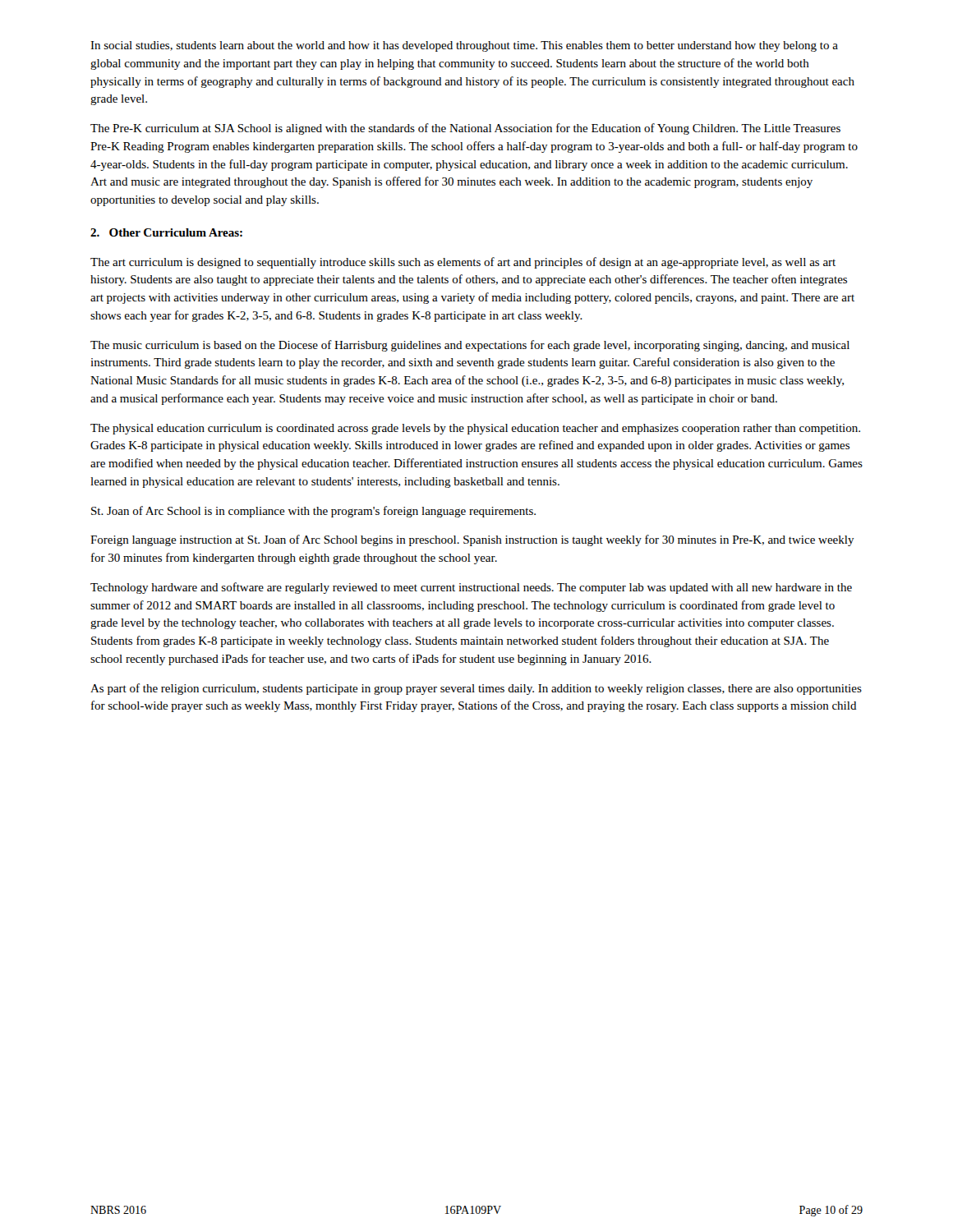Locate the element starting "The music curriculum is based"

476,372
